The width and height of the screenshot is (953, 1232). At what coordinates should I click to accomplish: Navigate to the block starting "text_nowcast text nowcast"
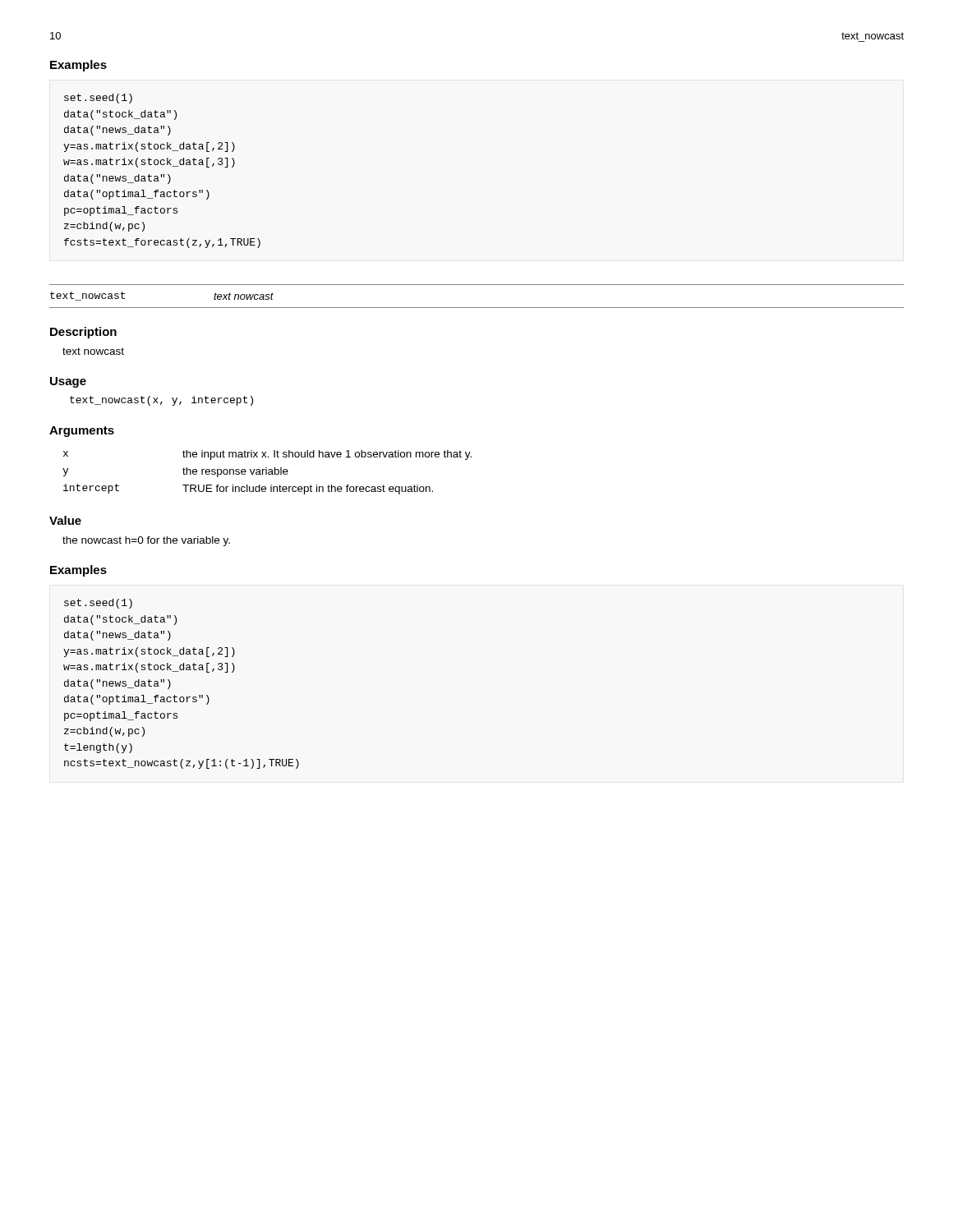click(161, 296)
